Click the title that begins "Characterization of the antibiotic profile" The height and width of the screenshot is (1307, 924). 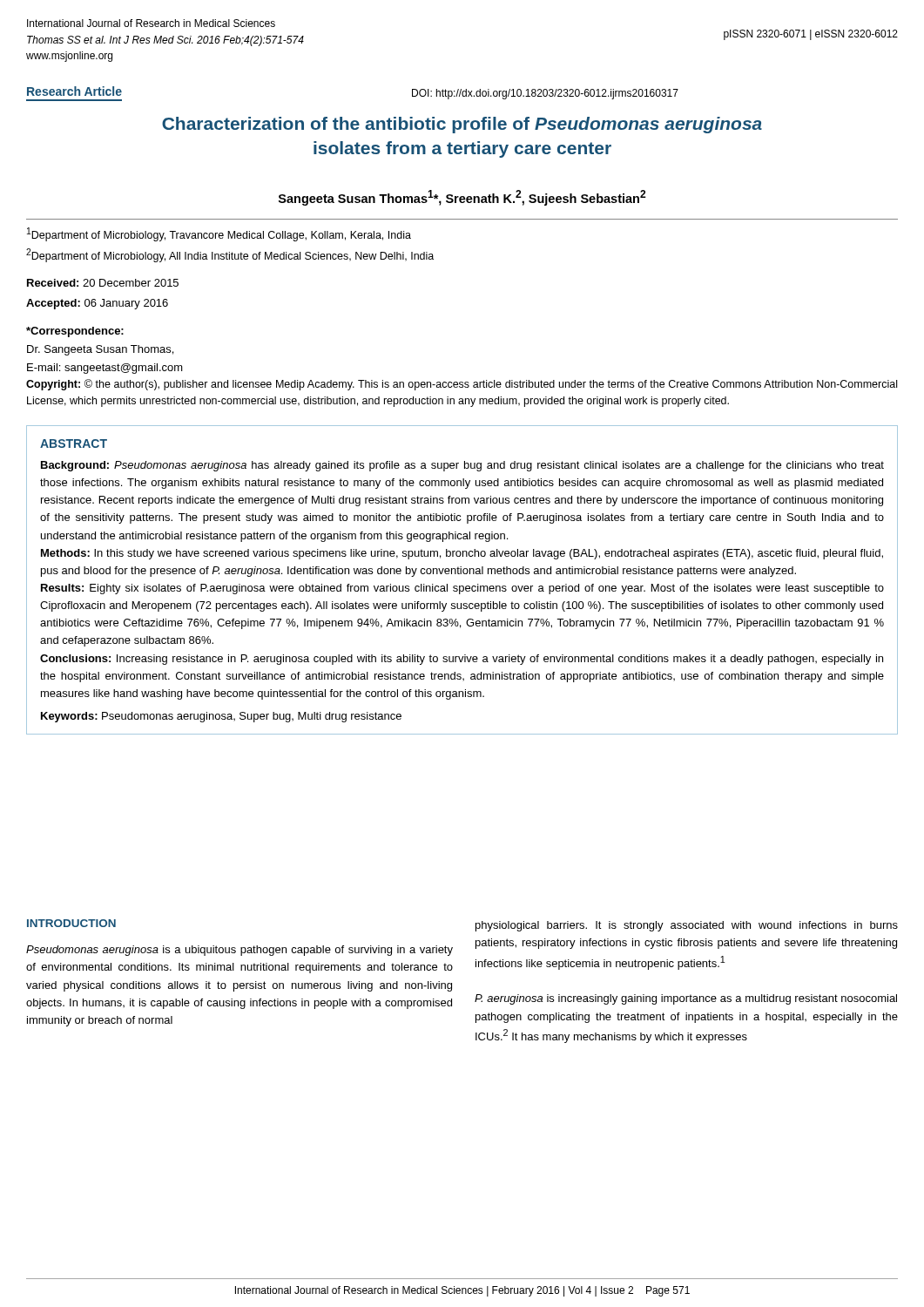[462, 135]
